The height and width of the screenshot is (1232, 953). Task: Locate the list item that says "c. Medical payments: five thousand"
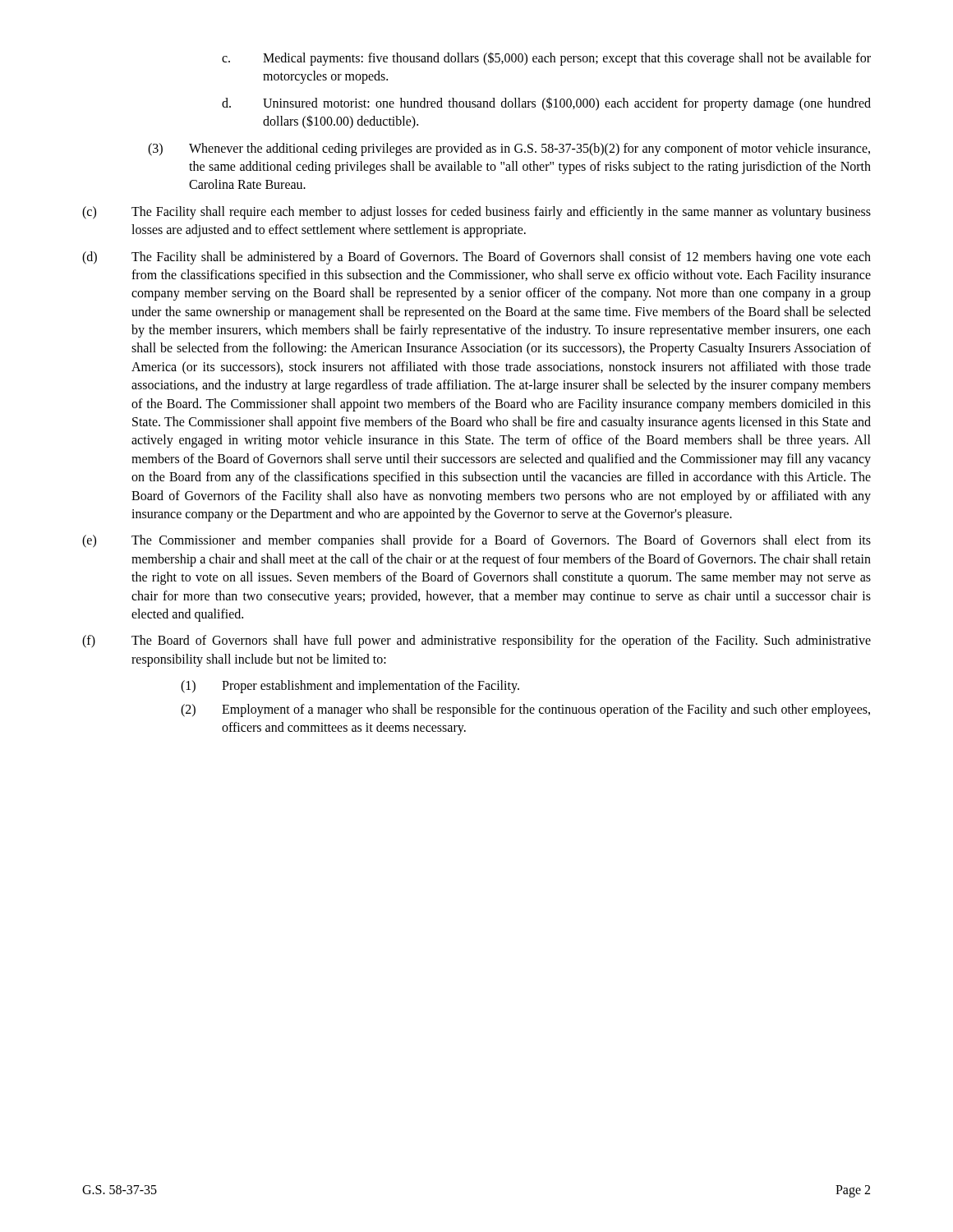pos(546,68)
